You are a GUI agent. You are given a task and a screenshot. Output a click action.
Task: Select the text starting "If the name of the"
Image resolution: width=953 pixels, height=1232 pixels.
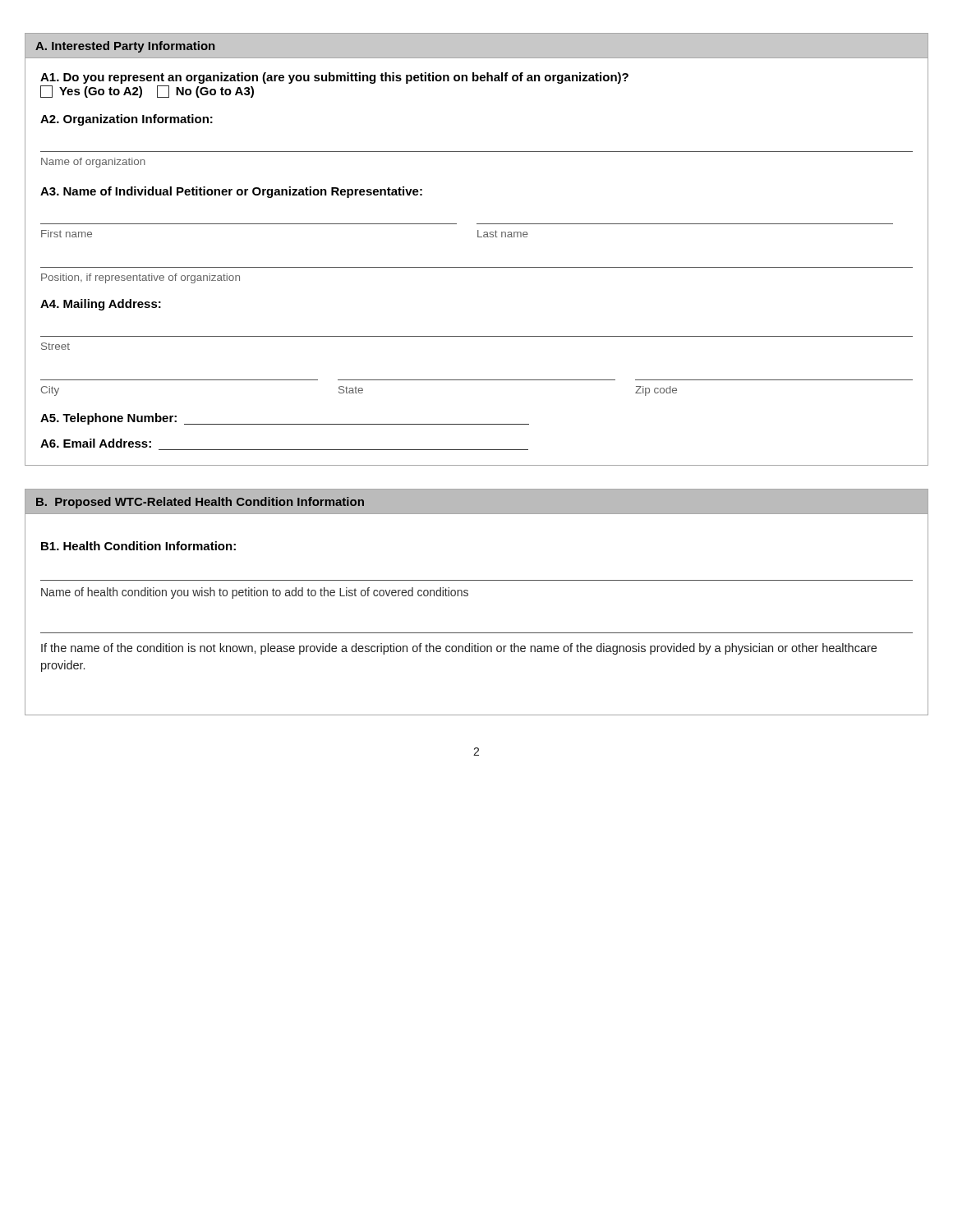tap(459, 657)
